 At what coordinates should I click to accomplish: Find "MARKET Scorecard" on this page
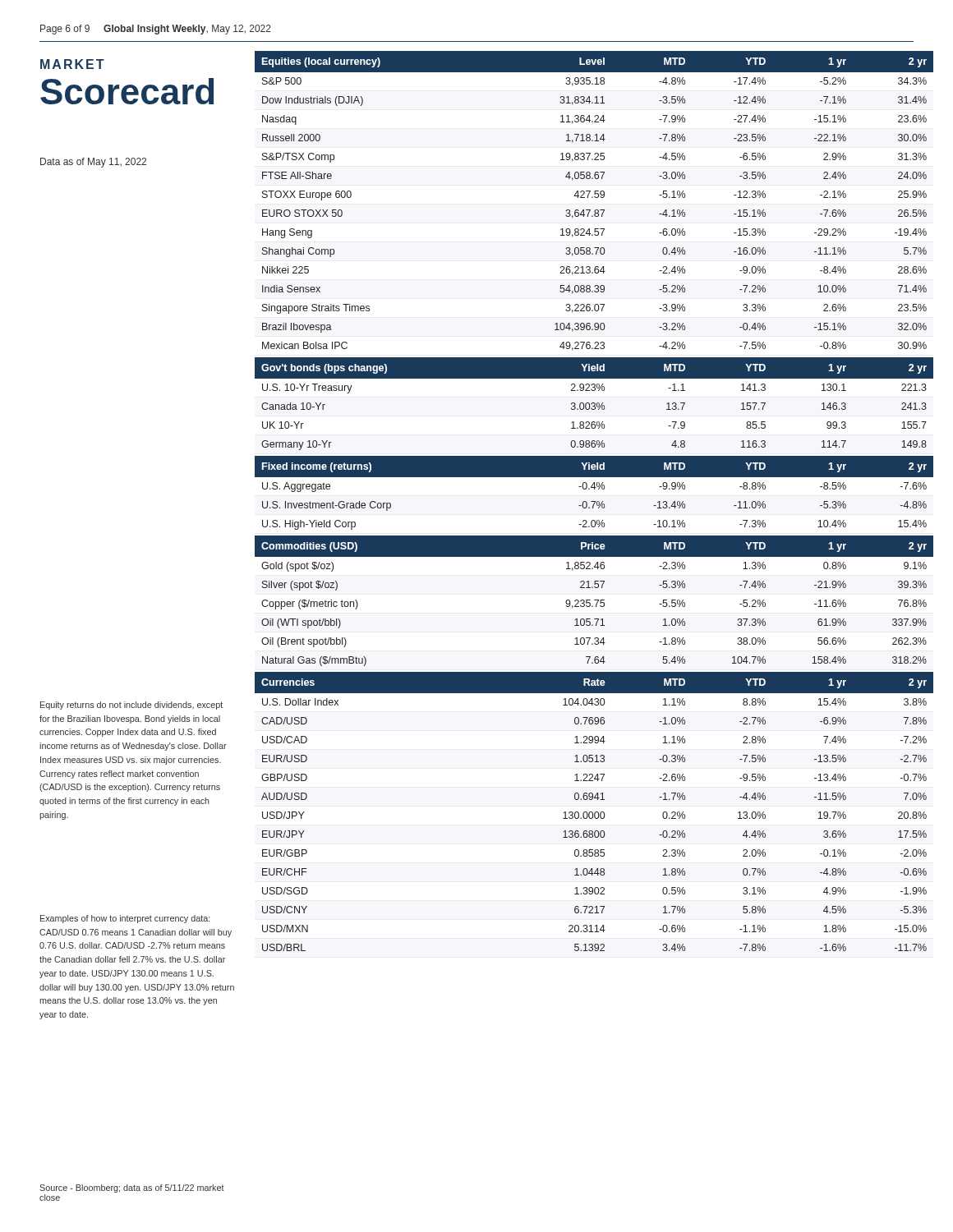pos(134,85)
